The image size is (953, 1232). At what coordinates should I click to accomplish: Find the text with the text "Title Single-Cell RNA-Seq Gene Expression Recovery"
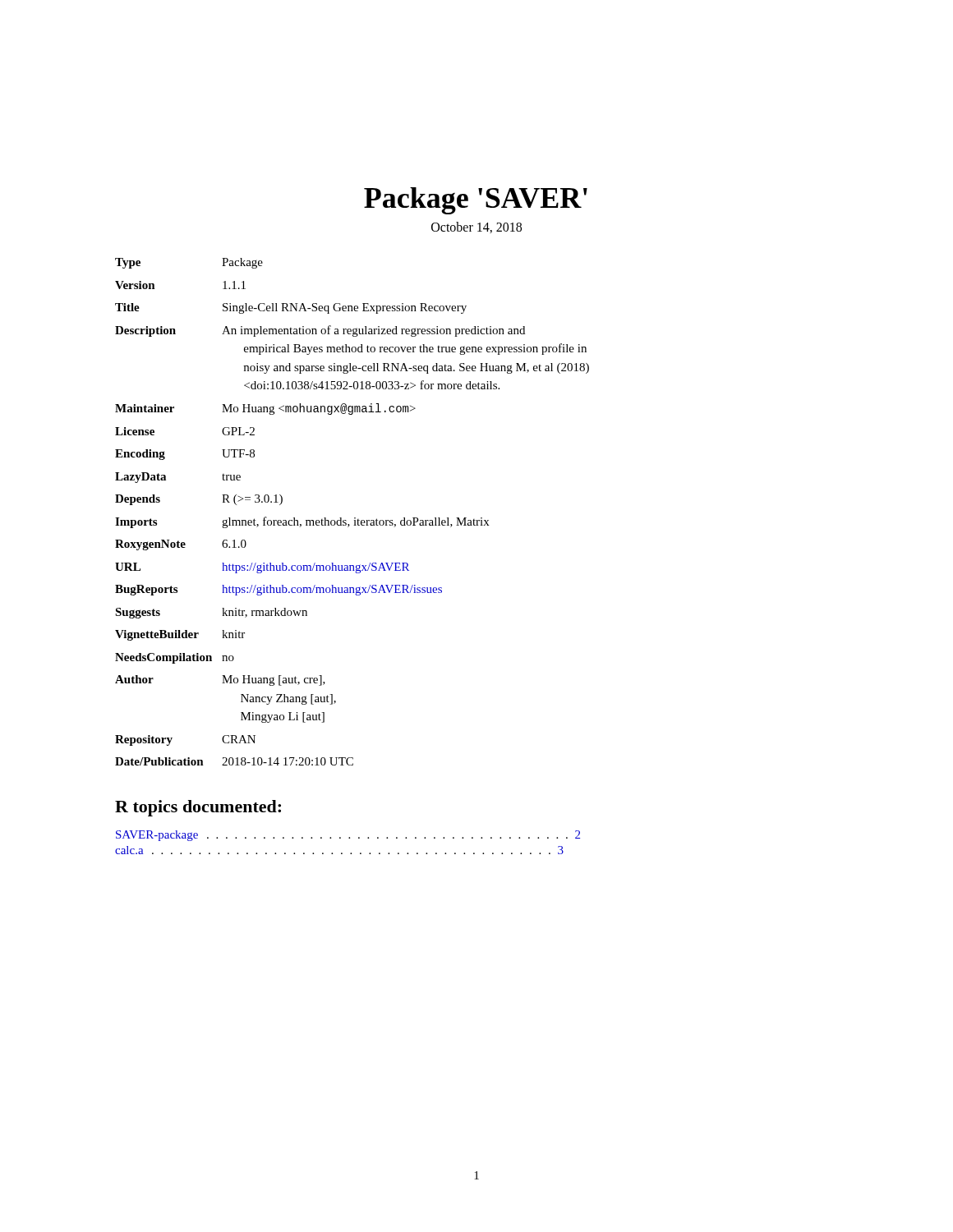click(476, 307)
